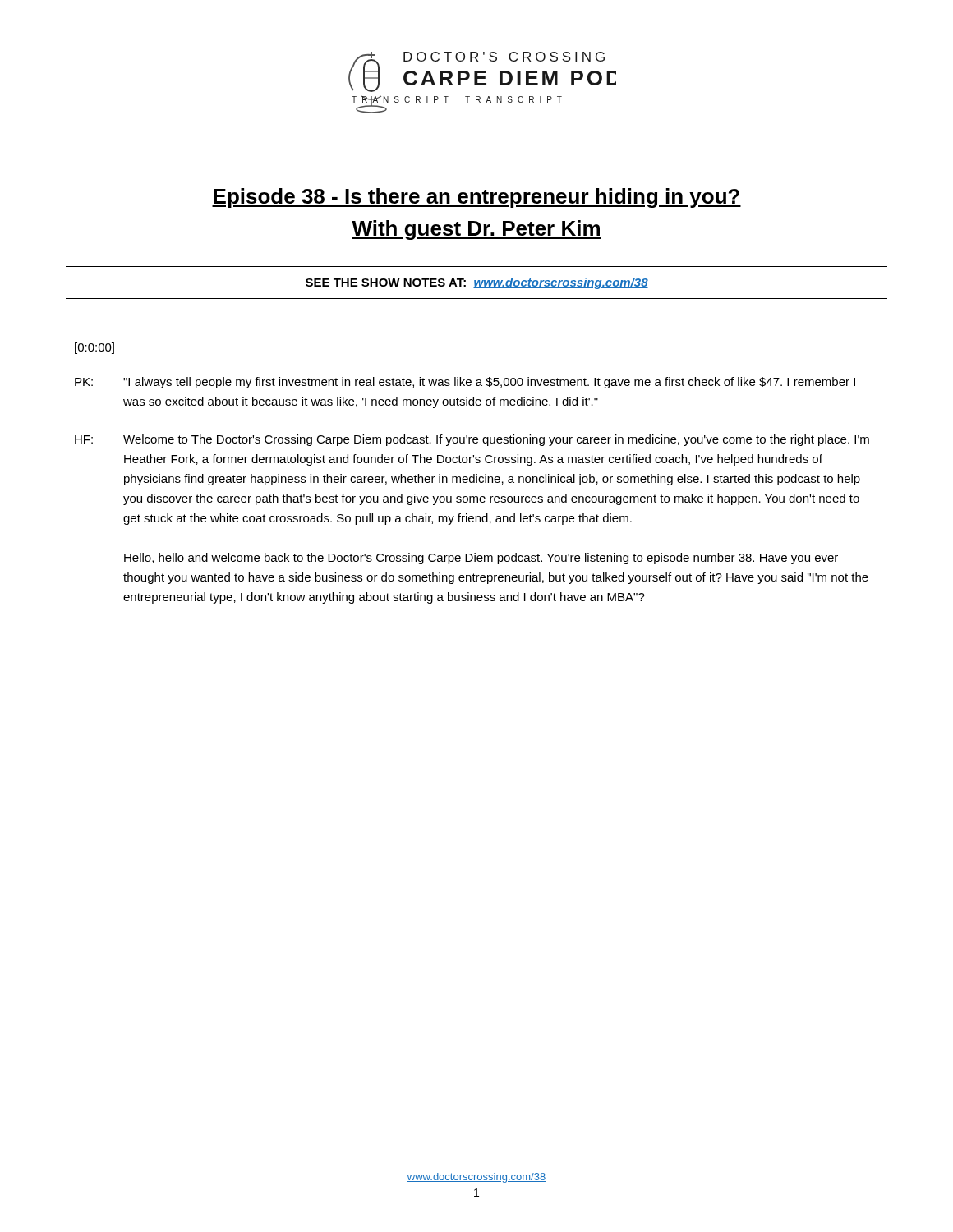This screenshot has width=953, height=1232.
Task: Find the element starting "Episode 38 - Is there an entrepreneur"
Action: click(476, 213)
